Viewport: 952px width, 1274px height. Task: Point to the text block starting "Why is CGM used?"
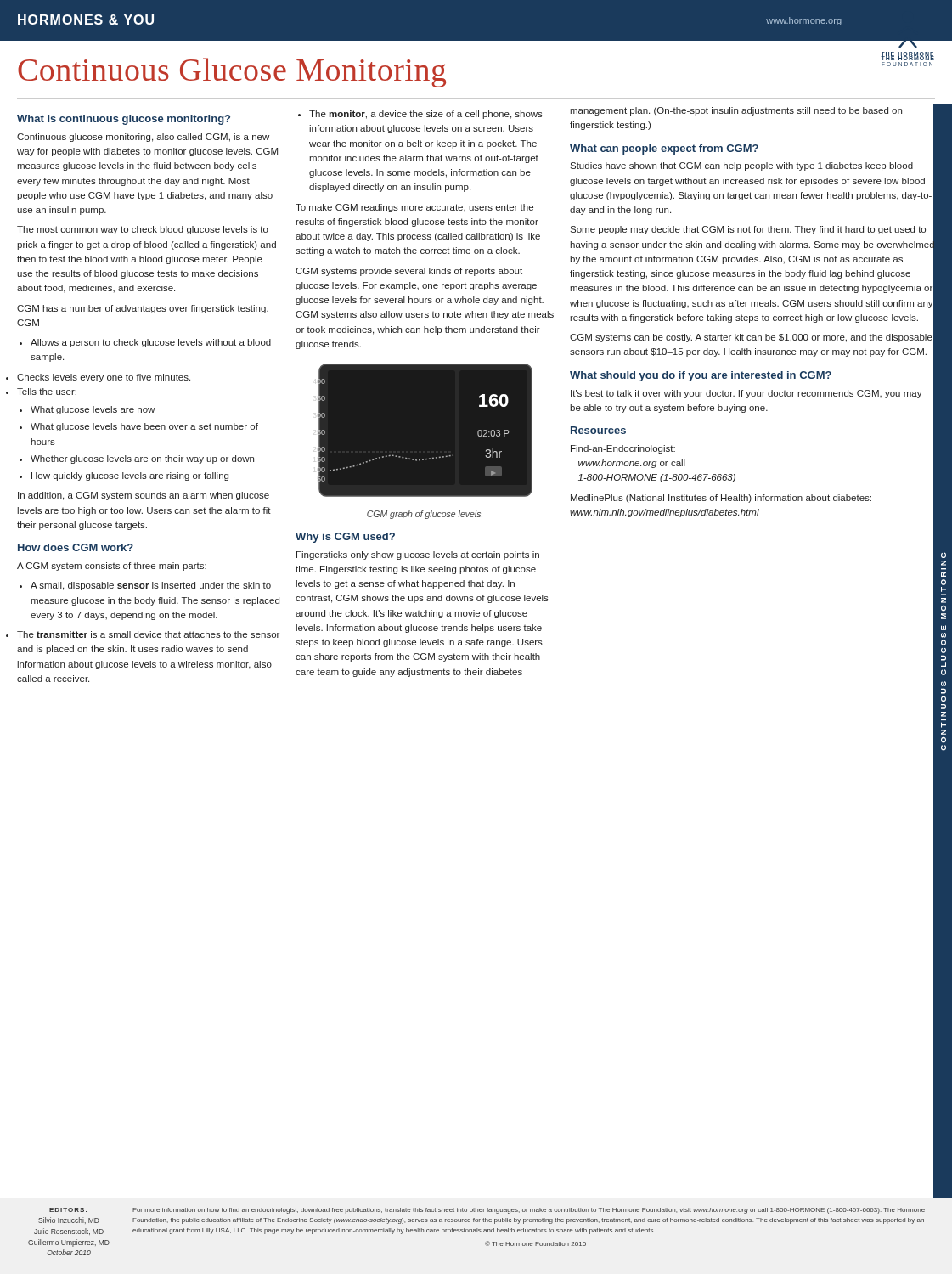345,538
